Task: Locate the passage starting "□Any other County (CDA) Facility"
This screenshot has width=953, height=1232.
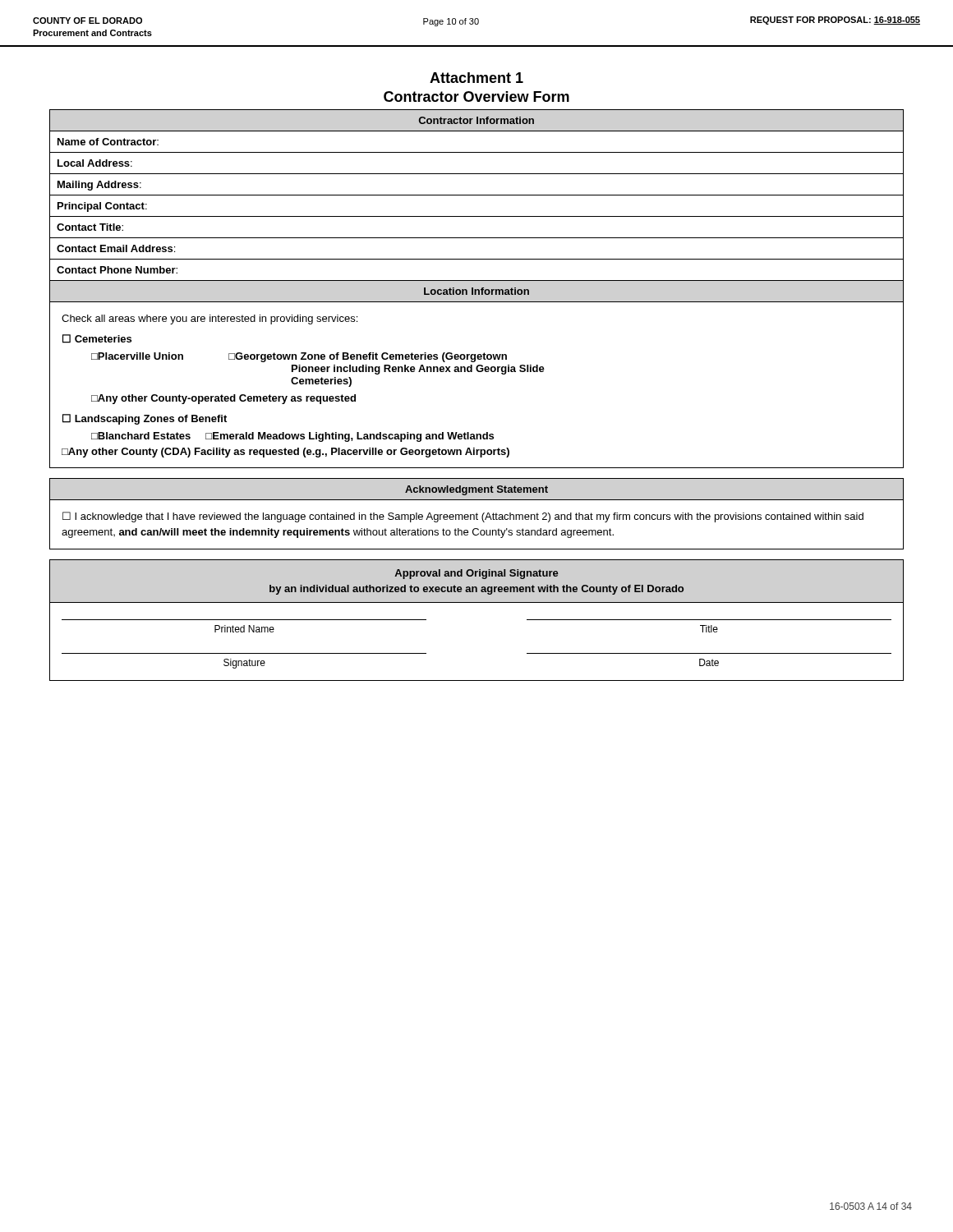Action: tap(286, 451)
